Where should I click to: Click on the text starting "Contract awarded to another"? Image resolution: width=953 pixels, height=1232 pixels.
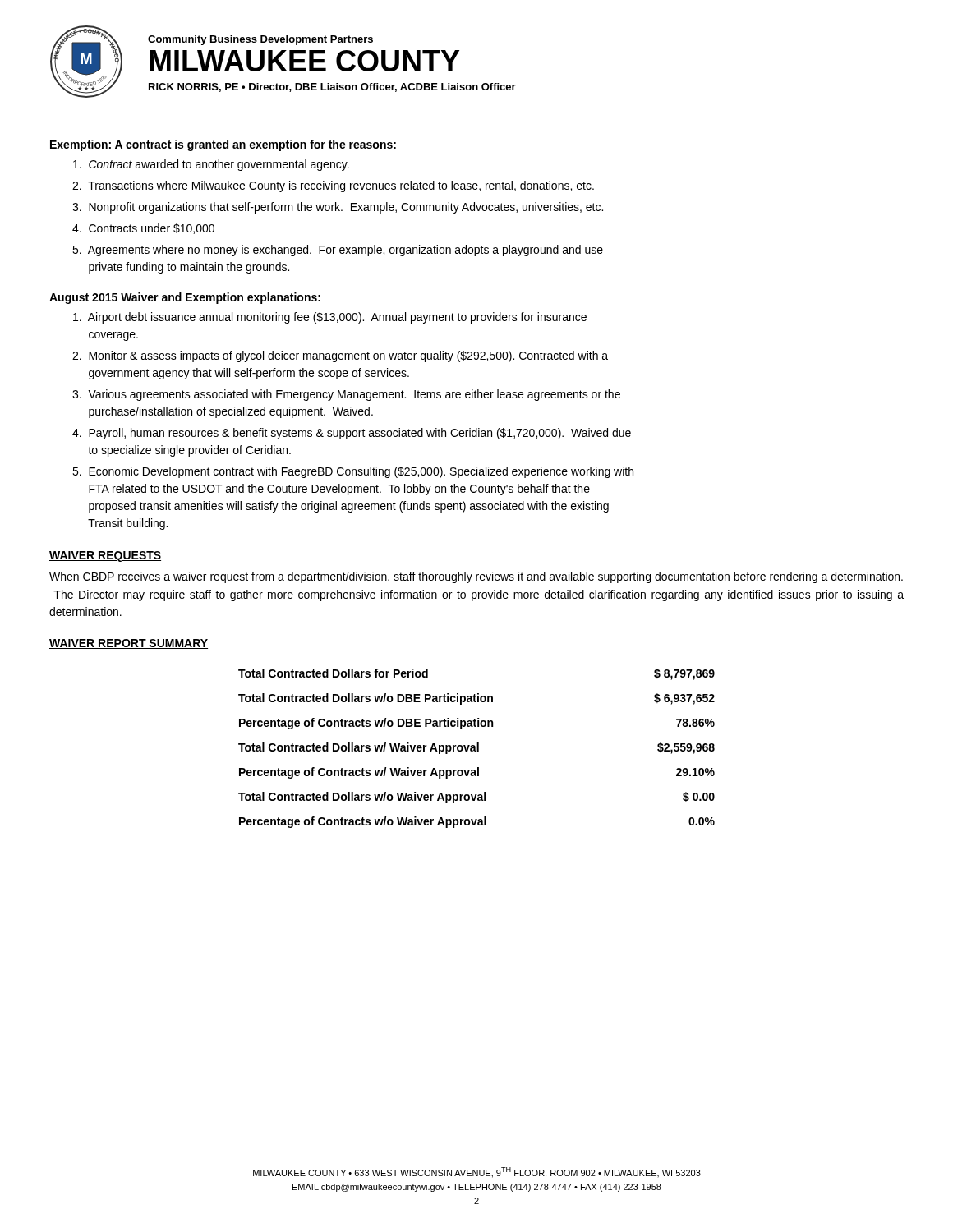[x=211, y=164]
